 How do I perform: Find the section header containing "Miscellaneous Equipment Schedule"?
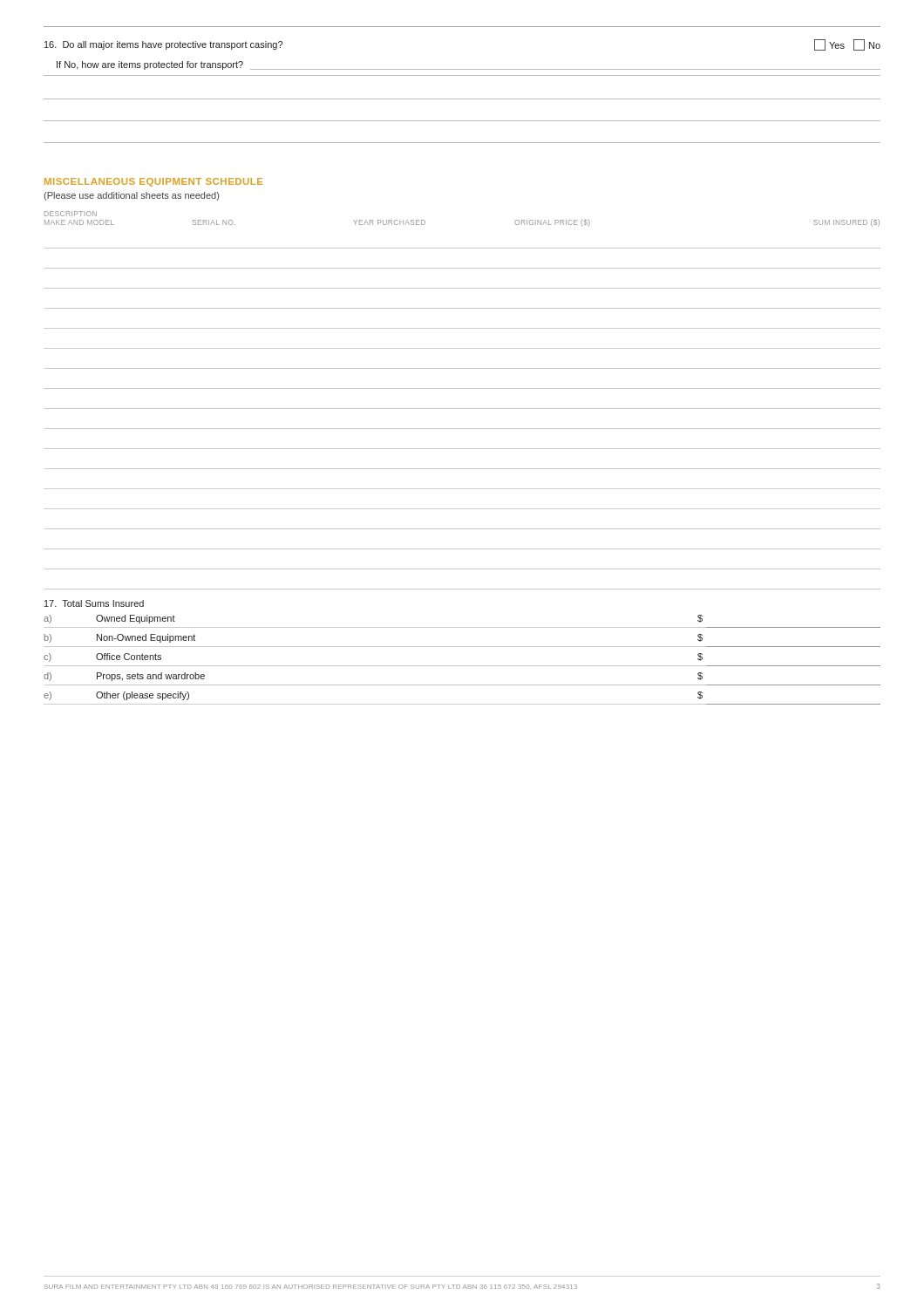tap(154, 181)
